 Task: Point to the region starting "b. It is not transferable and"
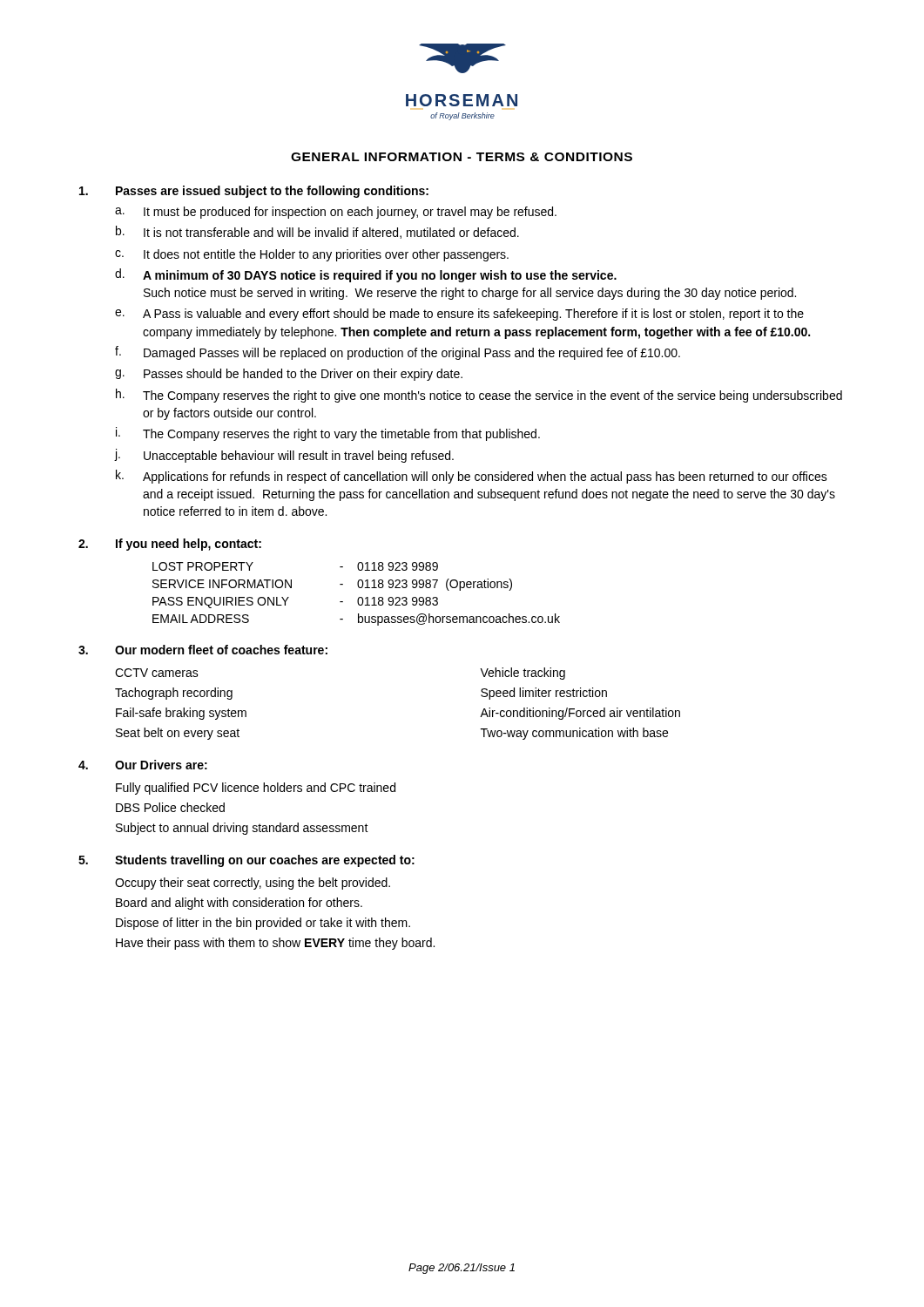click(317, 233)
